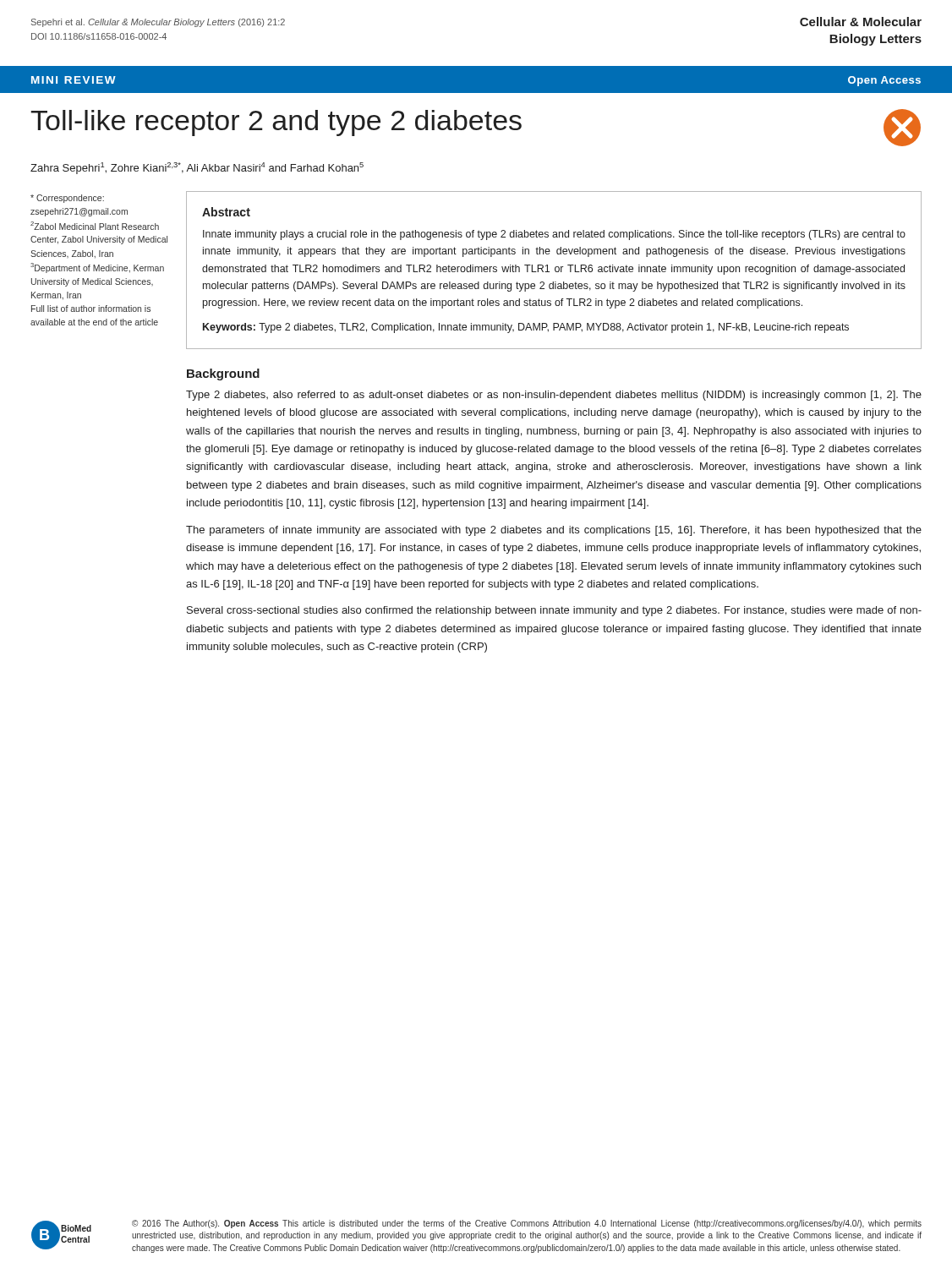Navigate to the text starting "Innate immunity plays a crucial role"

[554, 268]
